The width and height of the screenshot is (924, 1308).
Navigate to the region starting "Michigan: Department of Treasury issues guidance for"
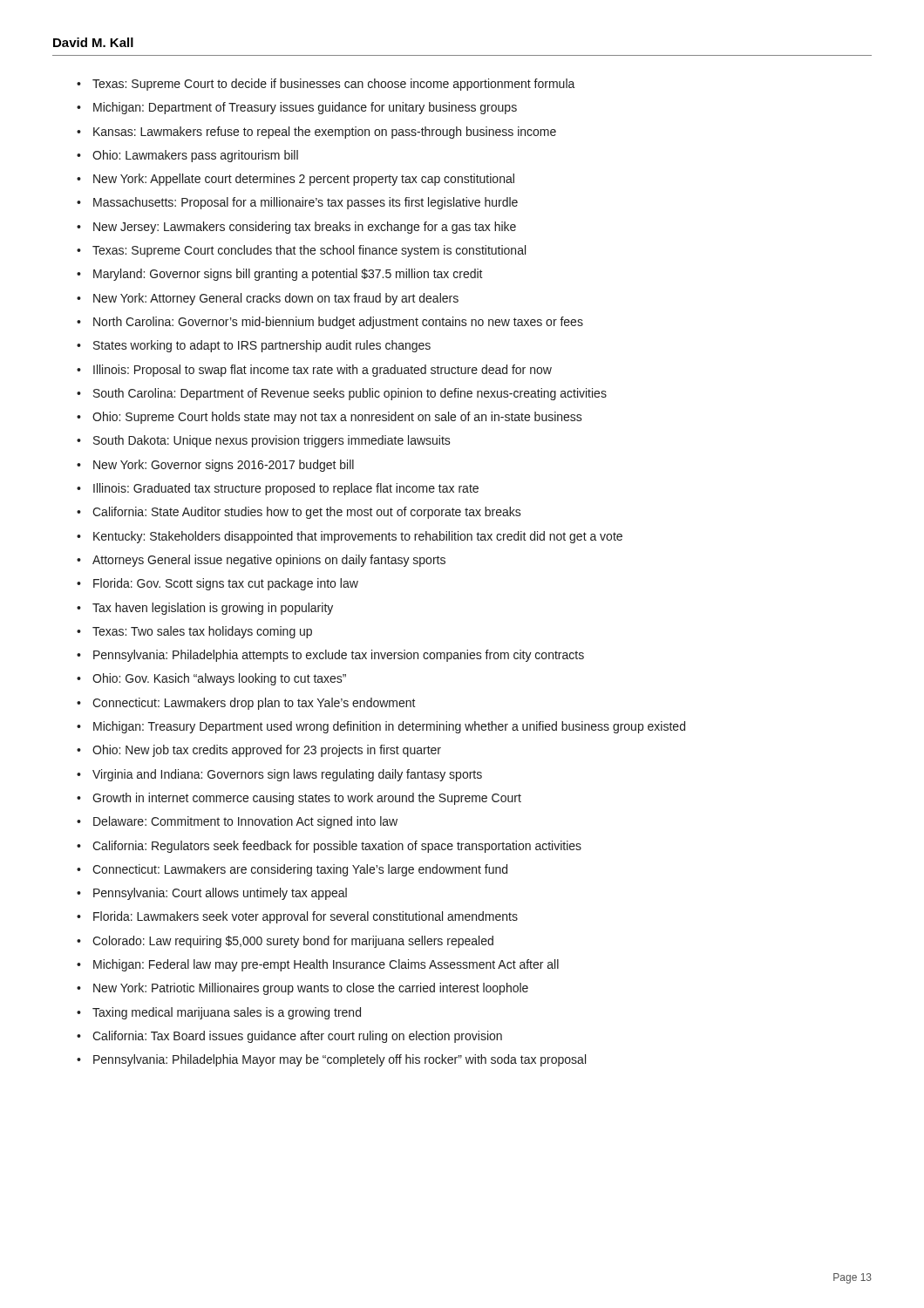(x=474, y=108)
